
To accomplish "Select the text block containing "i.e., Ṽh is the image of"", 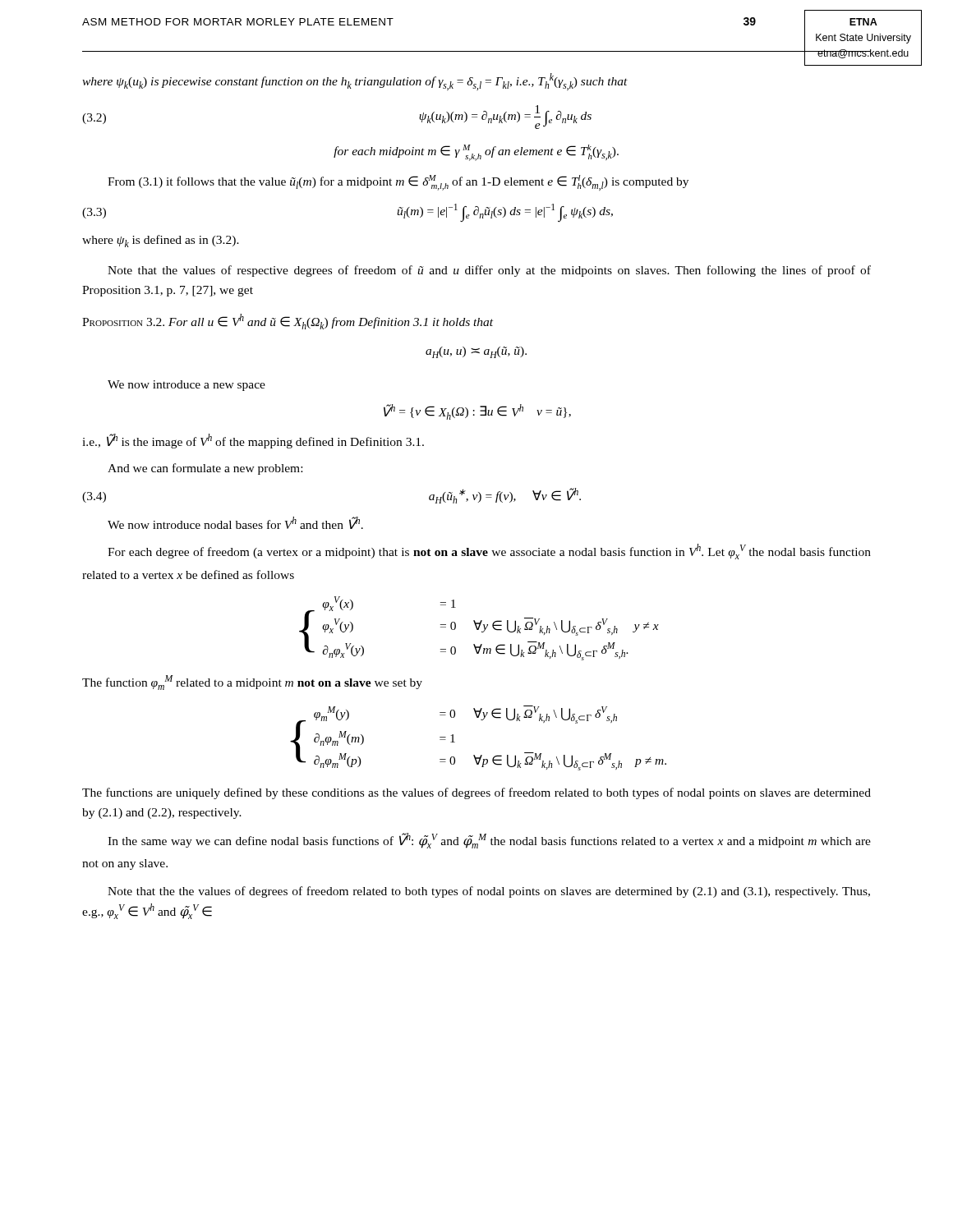I will pyautogui.click(x=253, y=441).
